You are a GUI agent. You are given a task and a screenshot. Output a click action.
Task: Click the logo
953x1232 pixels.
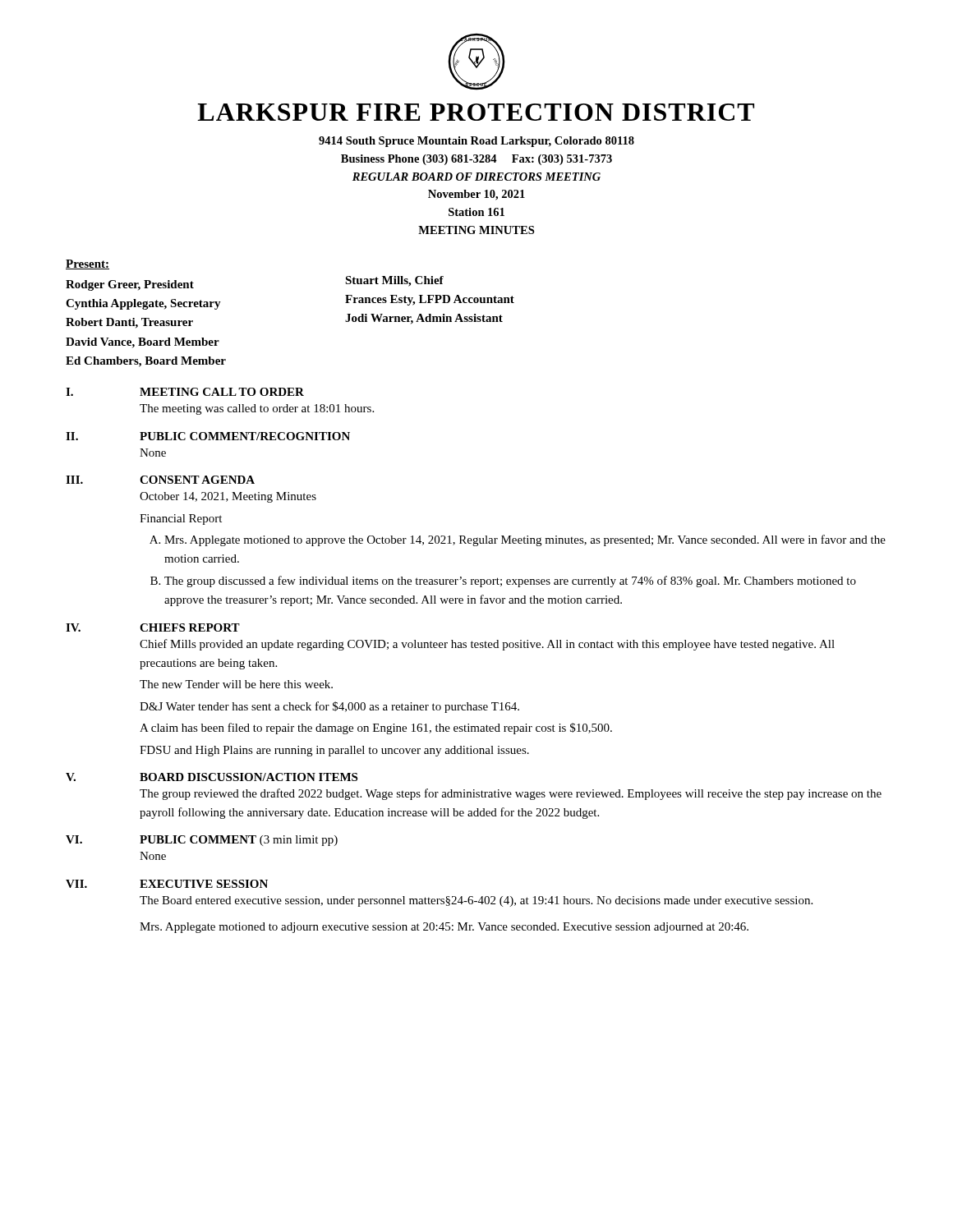coord(476,63)
